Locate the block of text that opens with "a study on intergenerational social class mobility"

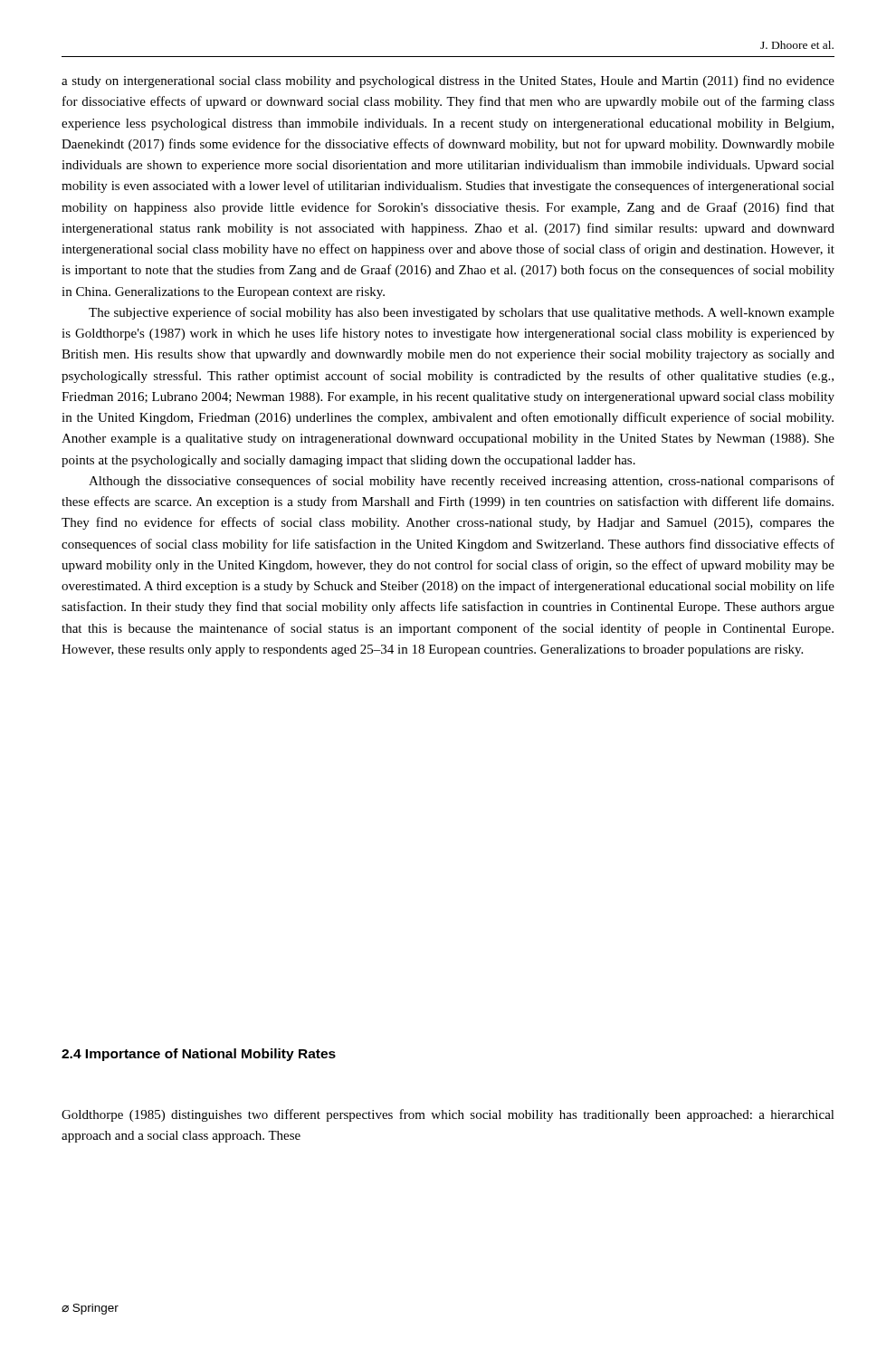point(448,365)
